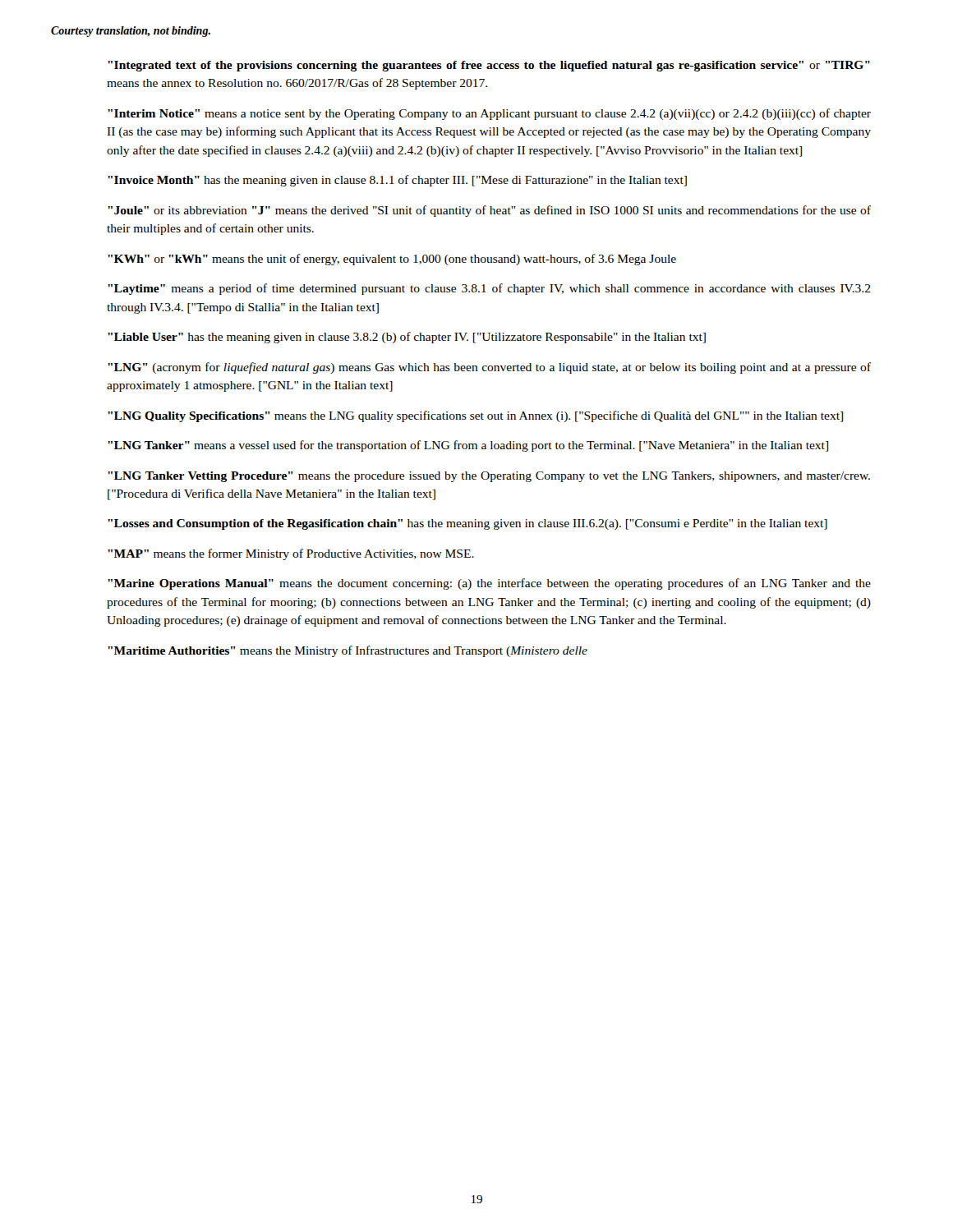This screenshot has height=1232, width=953.
Task: Click the passage that begins ""MAP" means the former Ministry of"
Action: point(291,553)
